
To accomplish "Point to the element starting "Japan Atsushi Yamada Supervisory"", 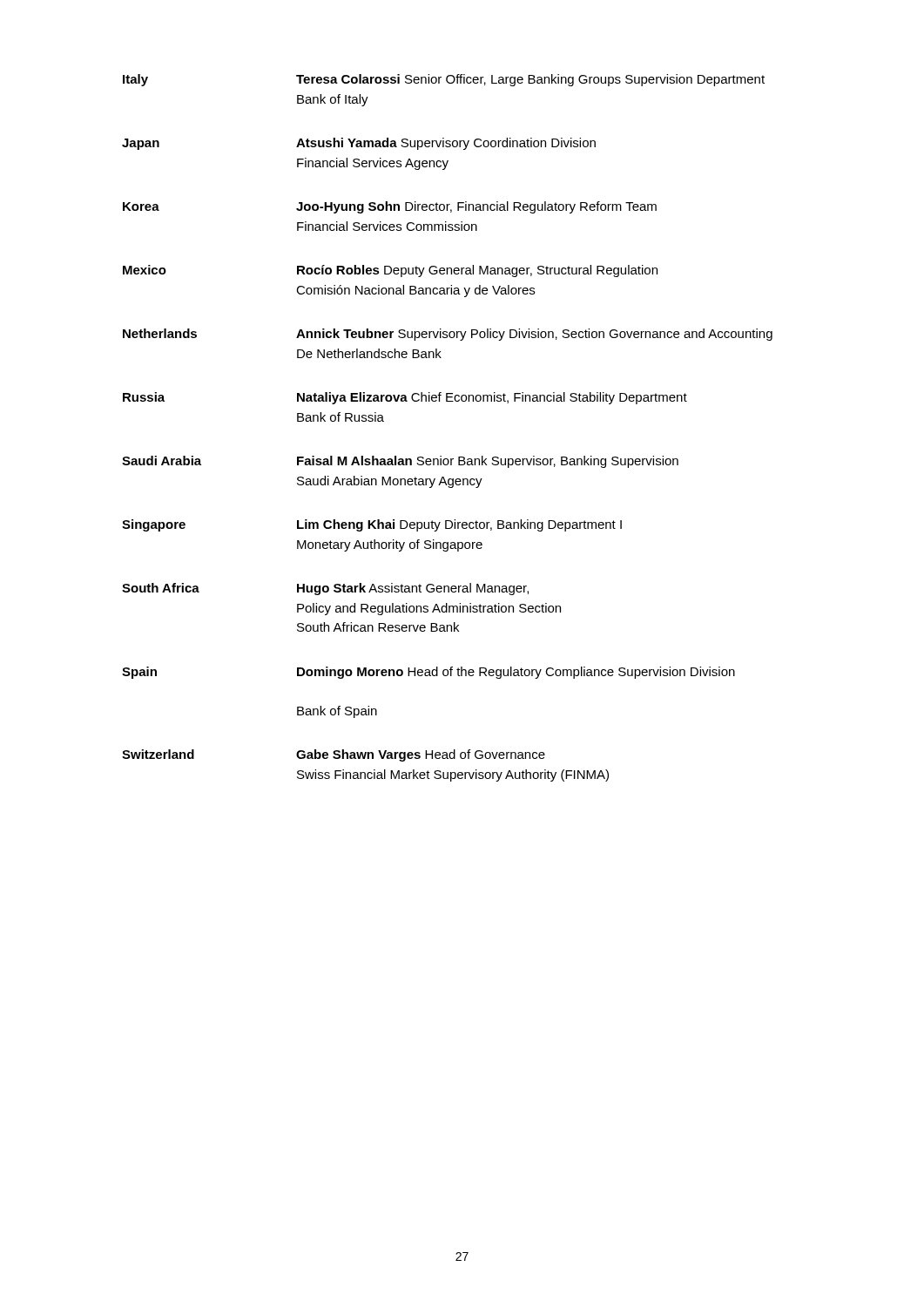I will click(x=479, y=153).
